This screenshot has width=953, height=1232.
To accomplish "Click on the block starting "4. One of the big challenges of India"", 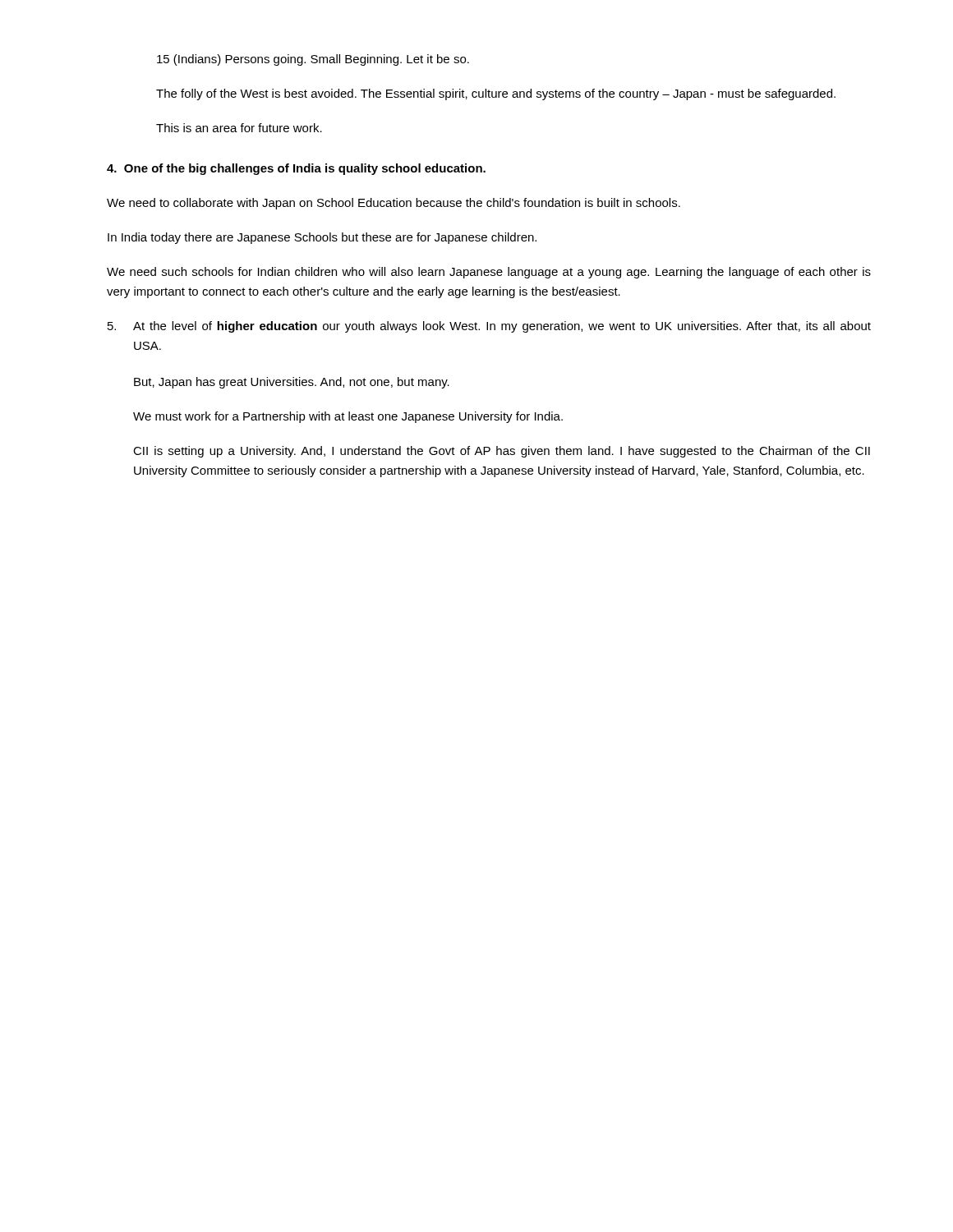I will (296, 168).
